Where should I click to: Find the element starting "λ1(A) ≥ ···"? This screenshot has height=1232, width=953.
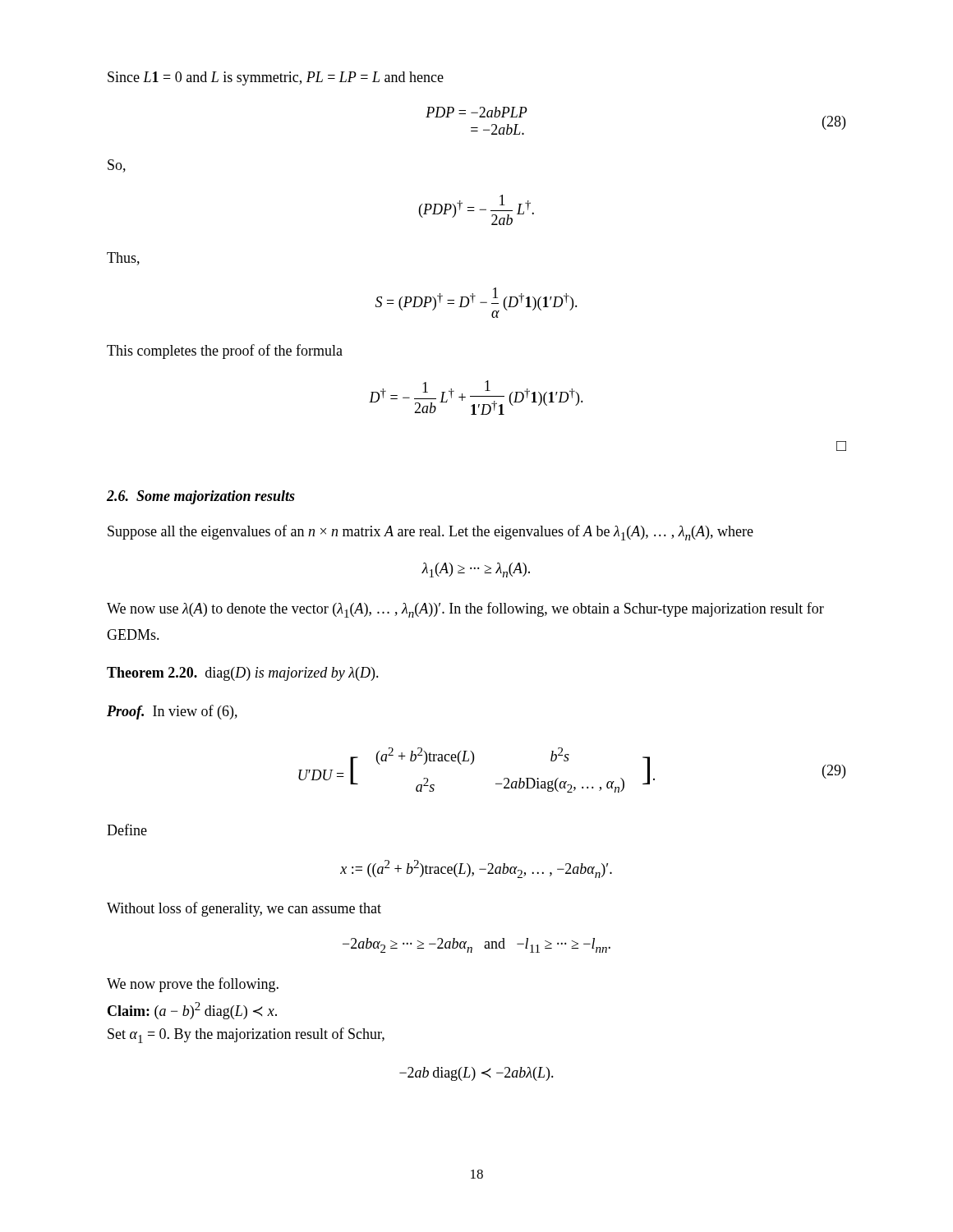click(476, 570)
